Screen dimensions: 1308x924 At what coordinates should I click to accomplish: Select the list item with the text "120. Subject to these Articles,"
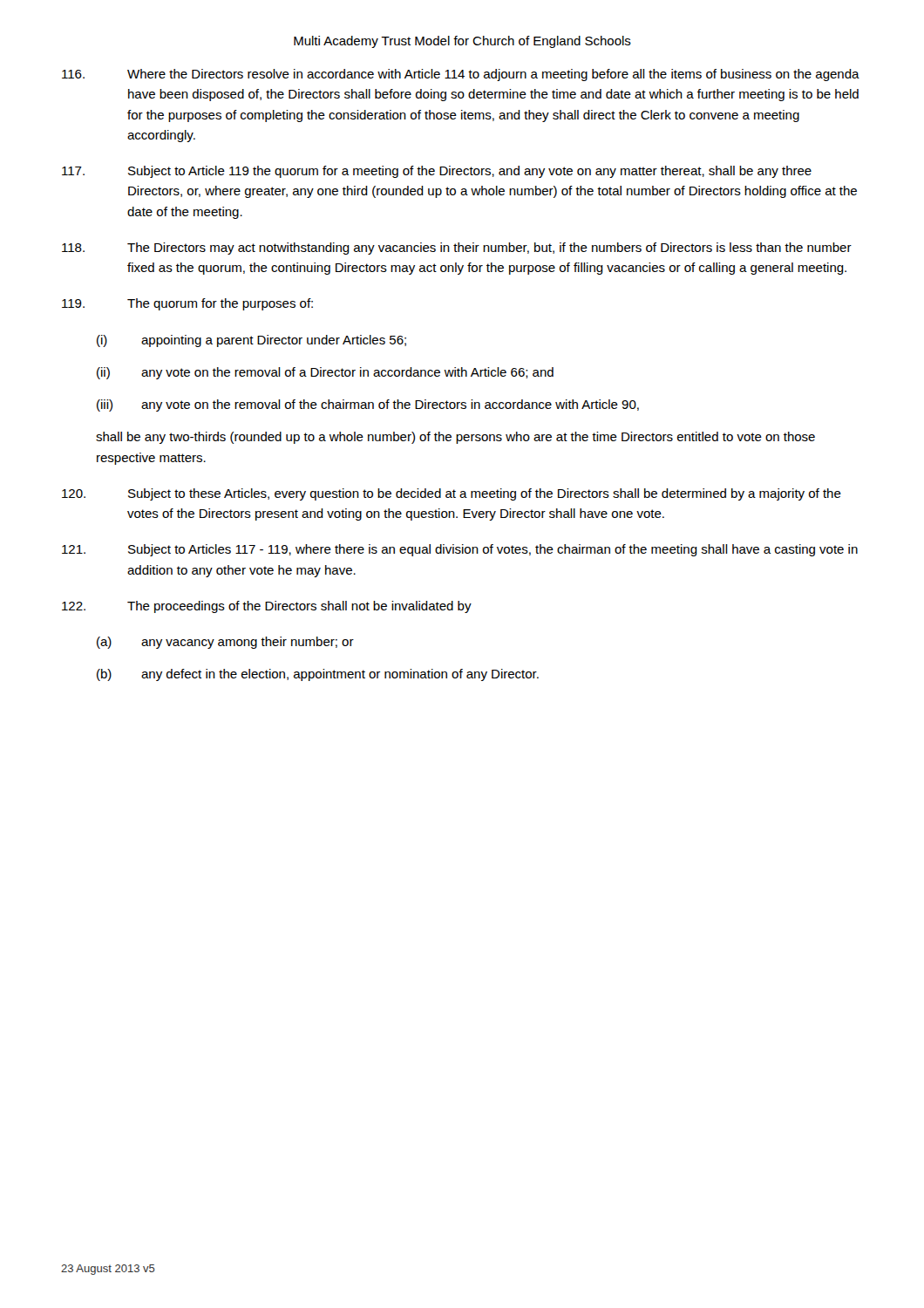pyautogui.click(x=462, y=503)
